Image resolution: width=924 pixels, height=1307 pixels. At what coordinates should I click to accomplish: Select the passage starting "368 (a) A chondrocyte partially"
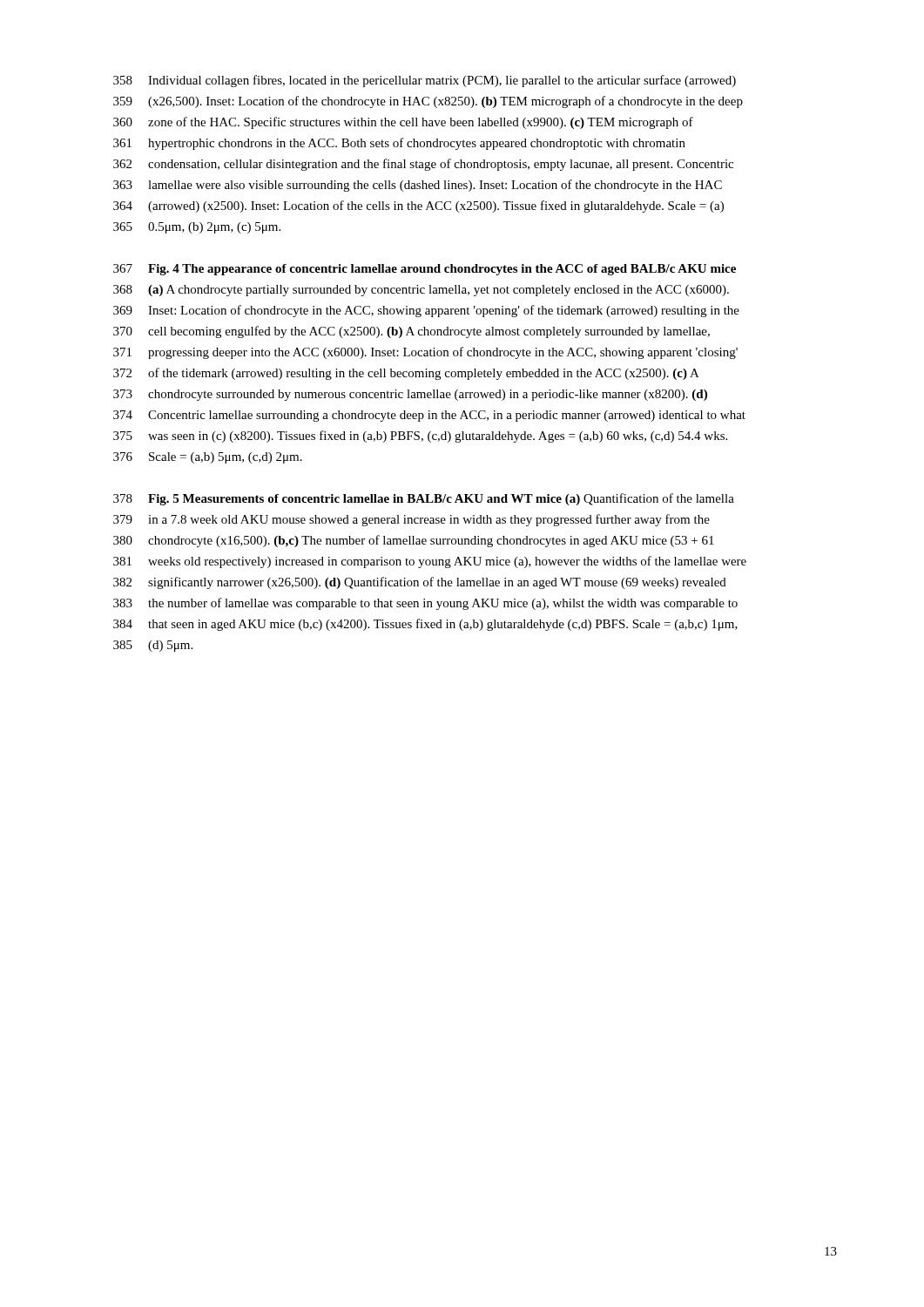pyautogui.click(x=462, y=373)
